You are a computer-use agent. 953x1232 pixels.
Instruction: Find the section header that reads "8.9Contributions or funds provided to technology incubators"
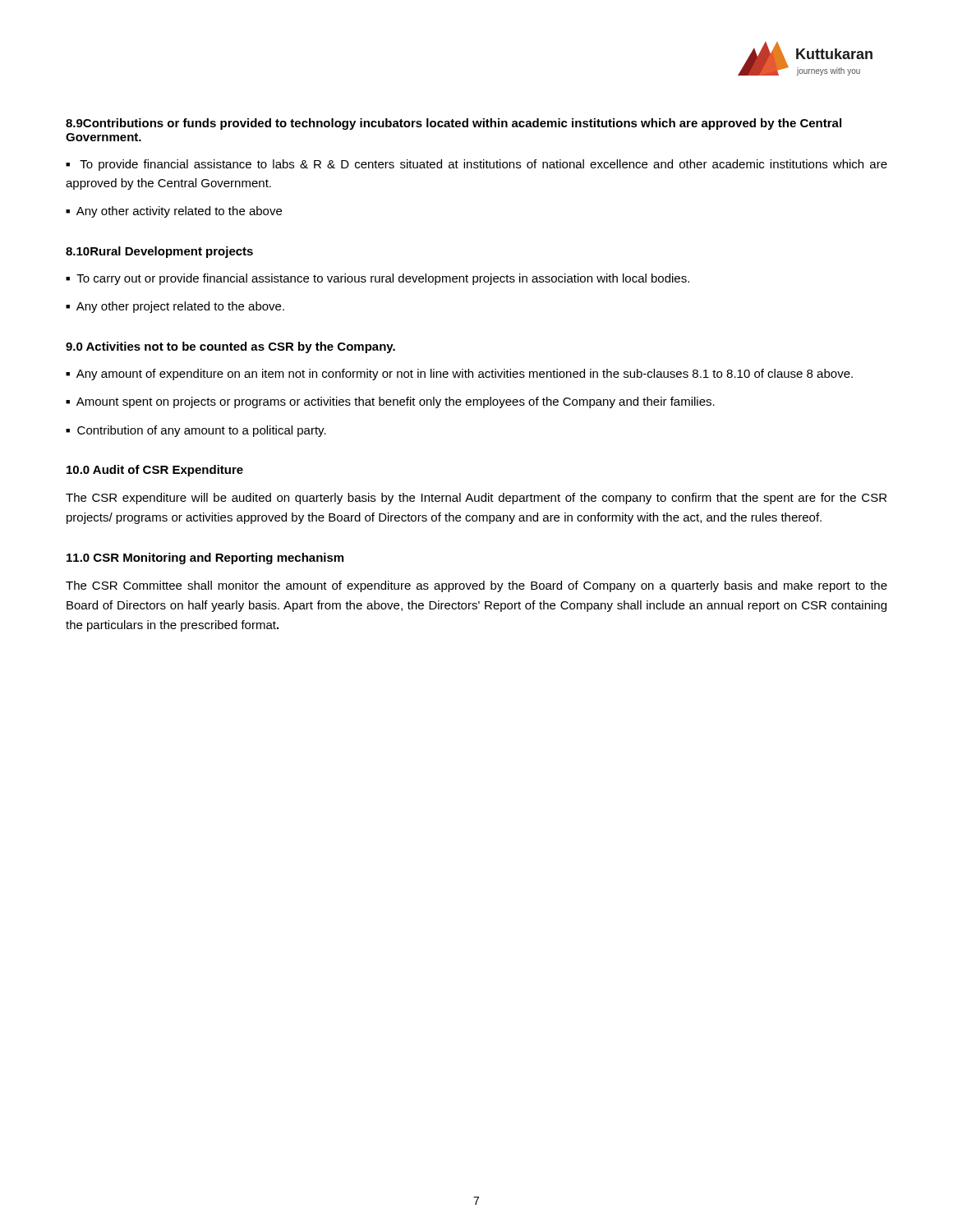click(454, 130)
